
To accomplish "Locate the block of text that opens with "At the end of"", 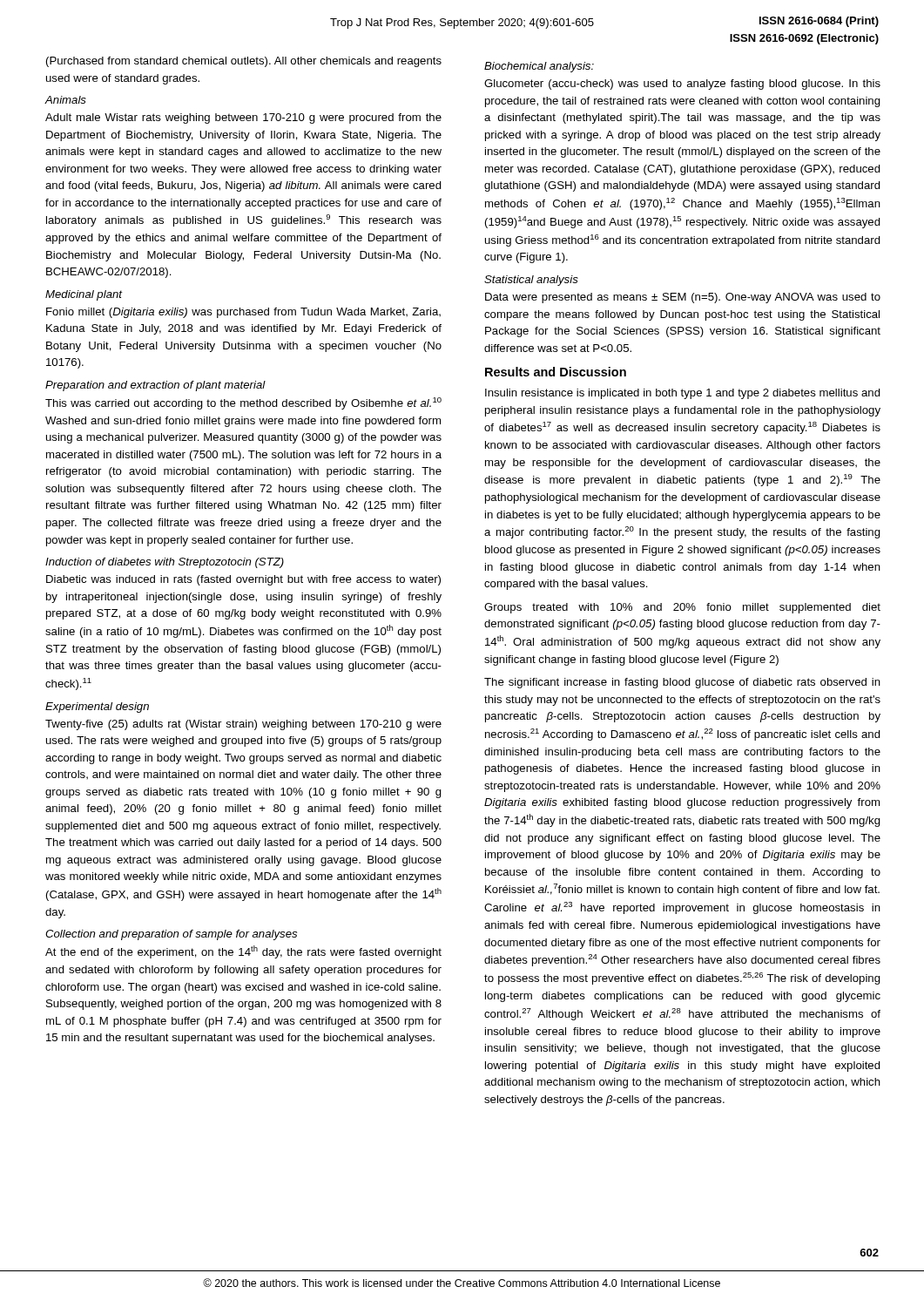I will click(243, 995).
